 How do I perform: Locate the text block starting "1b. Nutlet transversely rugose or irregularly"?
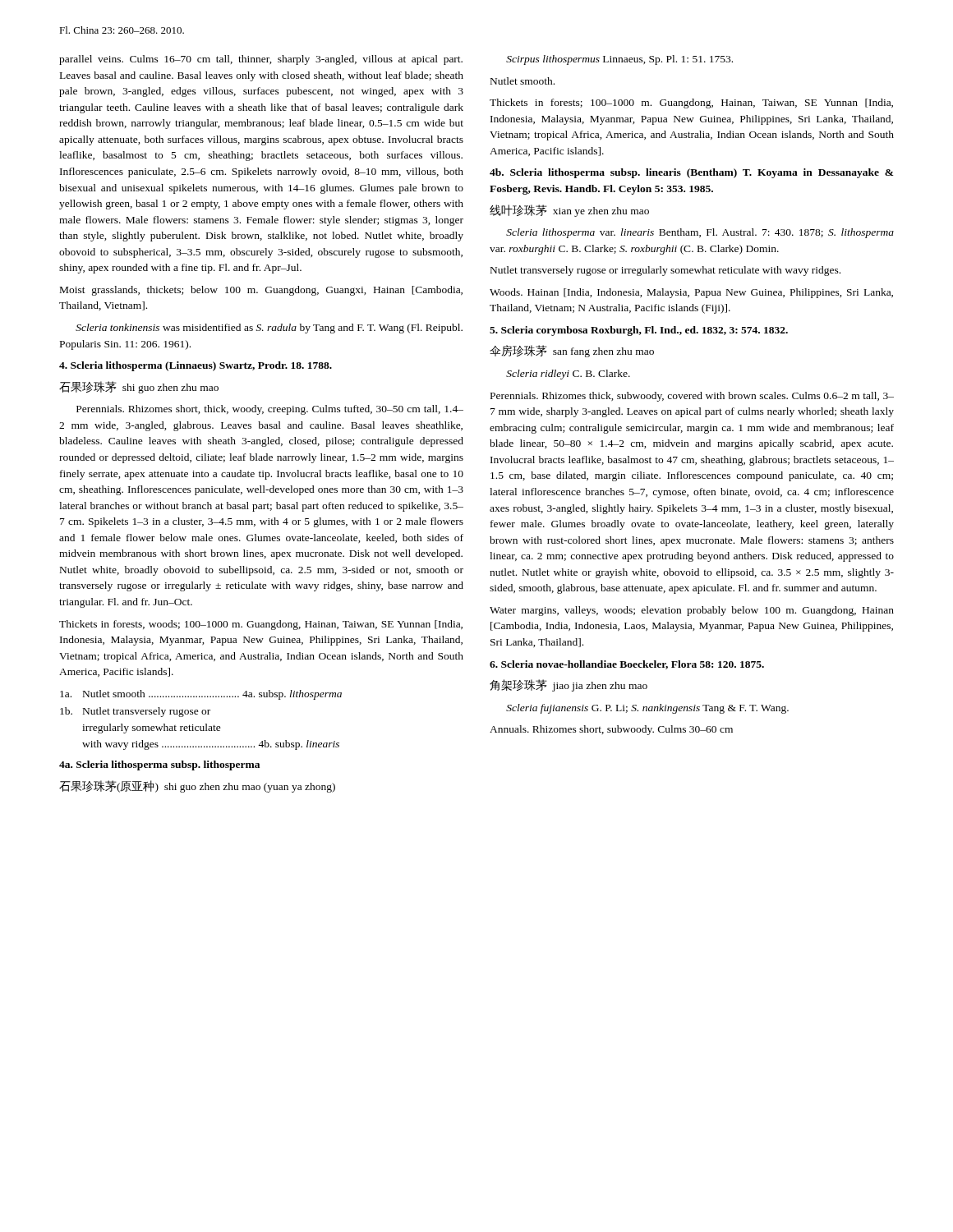click(135, 712)
